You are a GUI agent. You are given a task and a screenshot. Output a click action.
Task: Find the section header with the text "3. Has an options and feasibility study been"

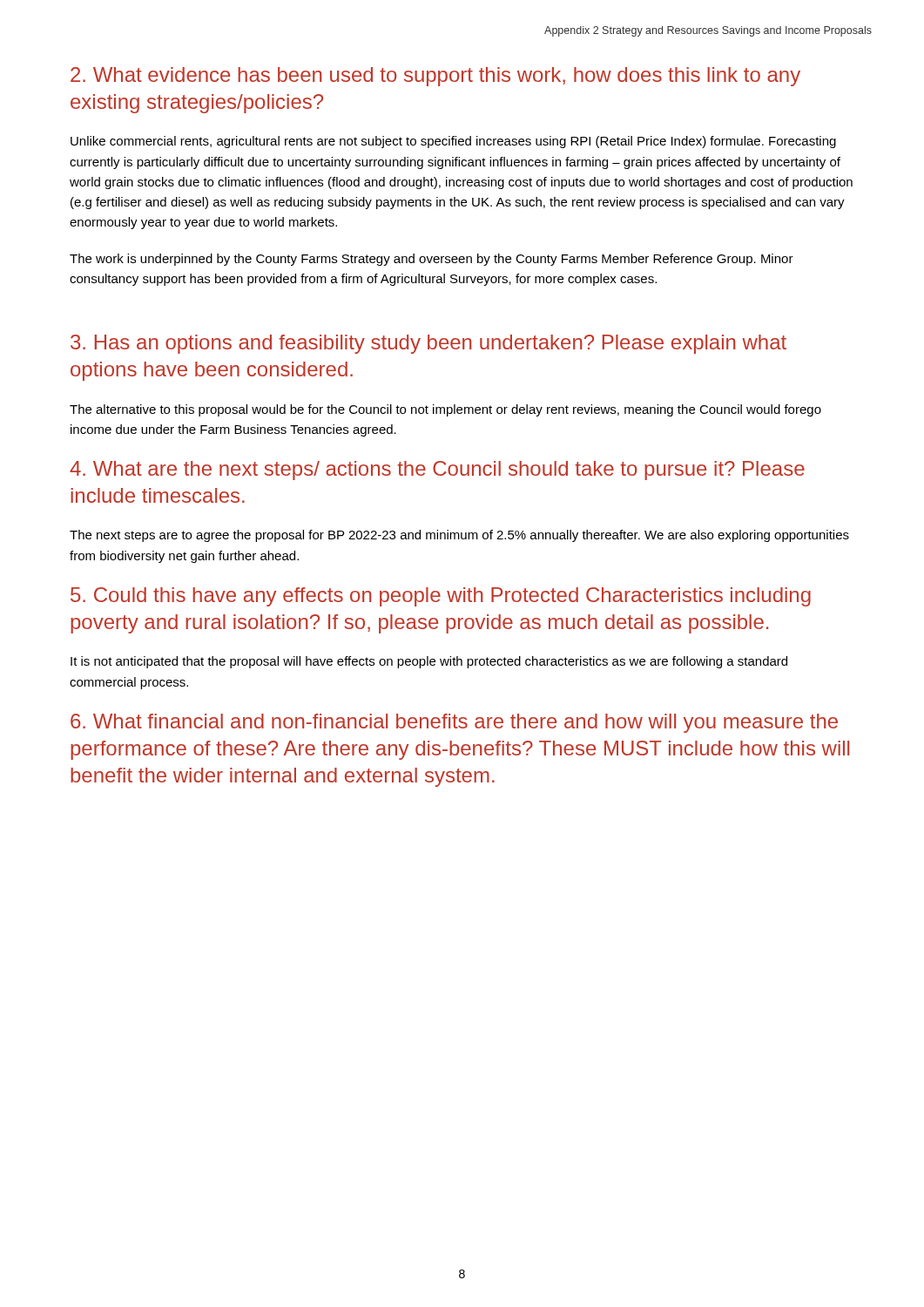click(x=428, y=356)
